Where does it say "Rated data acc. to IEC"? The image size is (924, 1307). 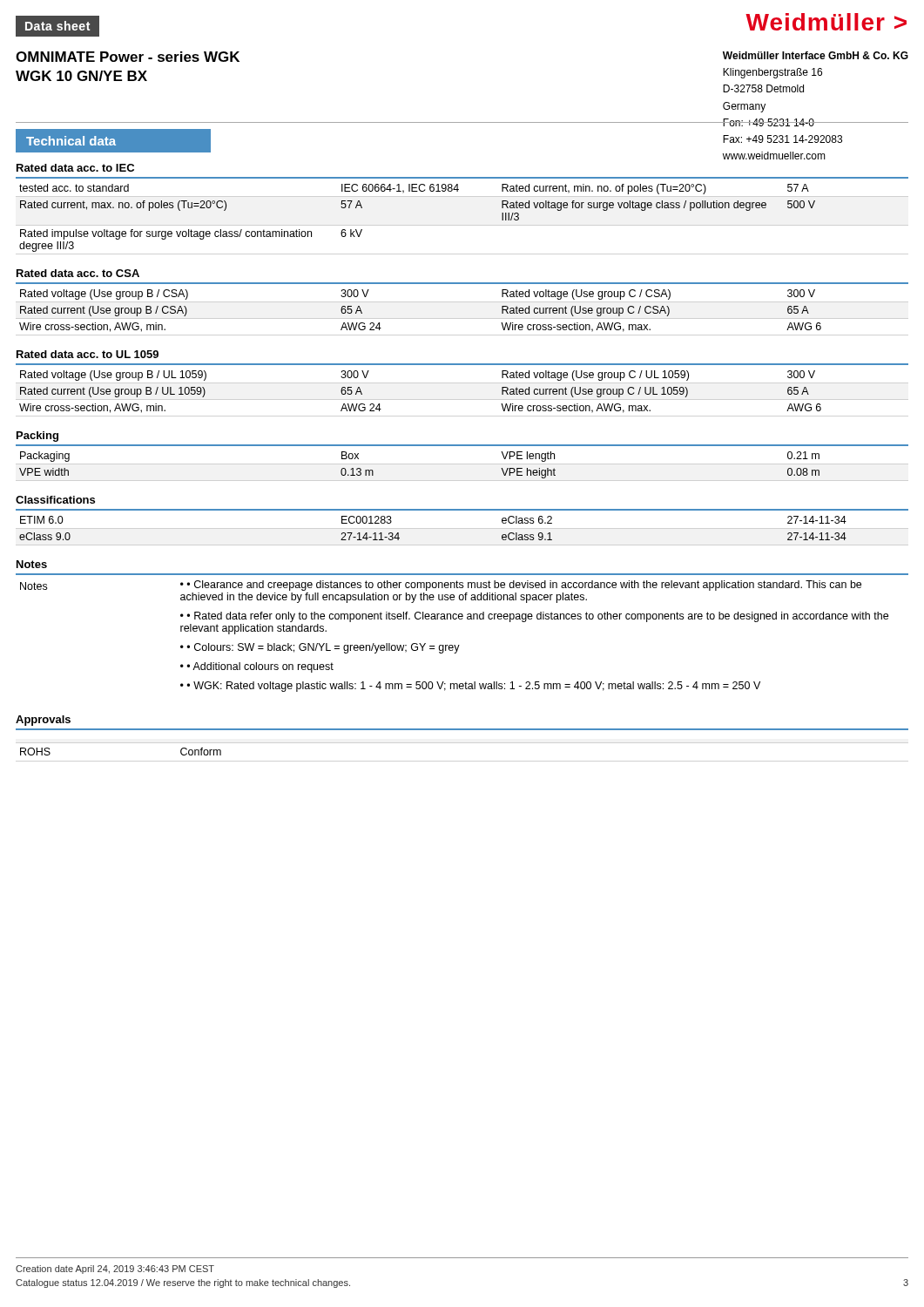point(75,168)
